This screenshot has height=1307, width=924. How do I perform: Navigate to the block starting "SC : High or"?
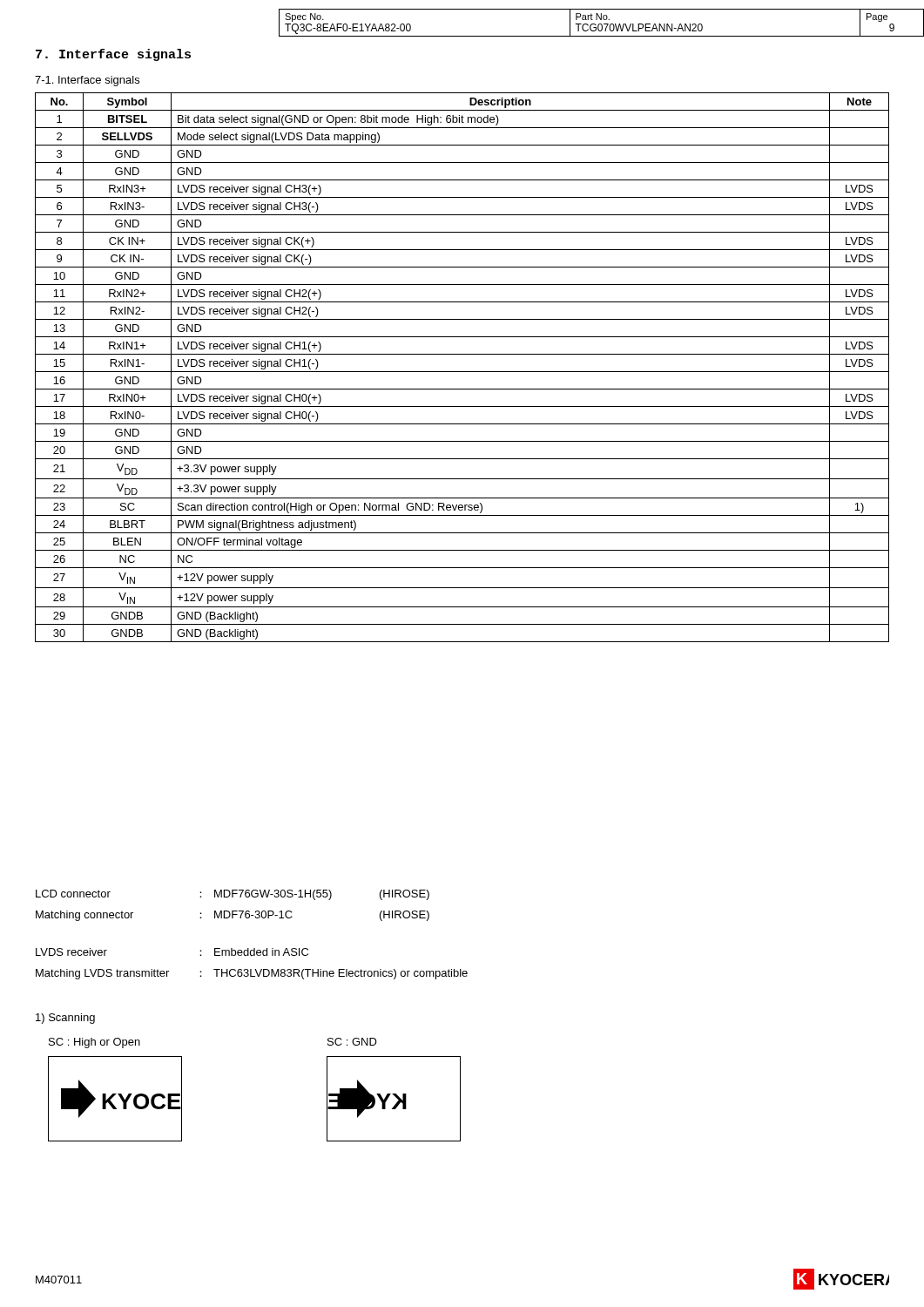tap(94, 1042)
